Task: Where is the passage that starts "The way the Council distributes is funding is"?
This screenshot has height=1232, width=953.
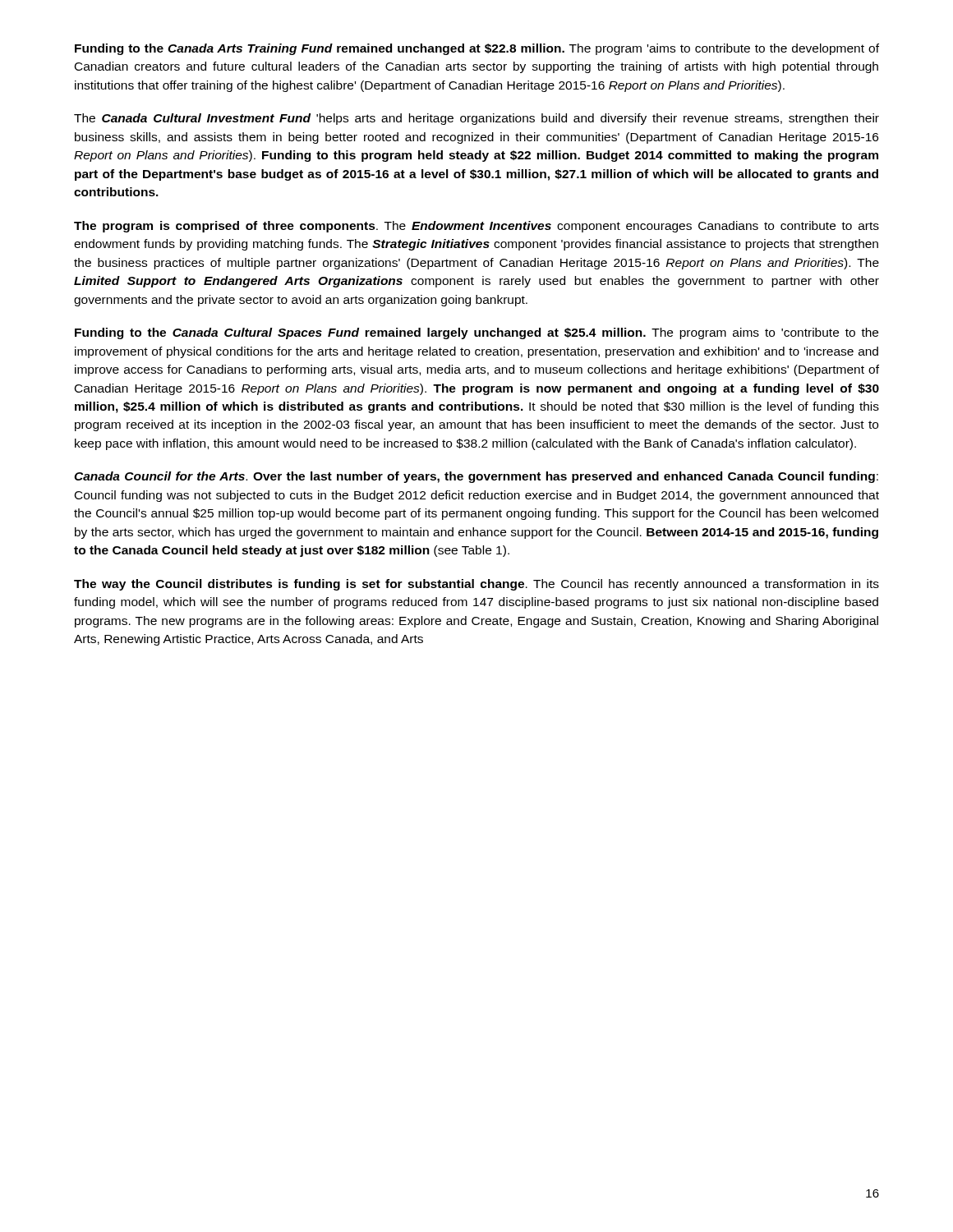Action: (476, 611)
